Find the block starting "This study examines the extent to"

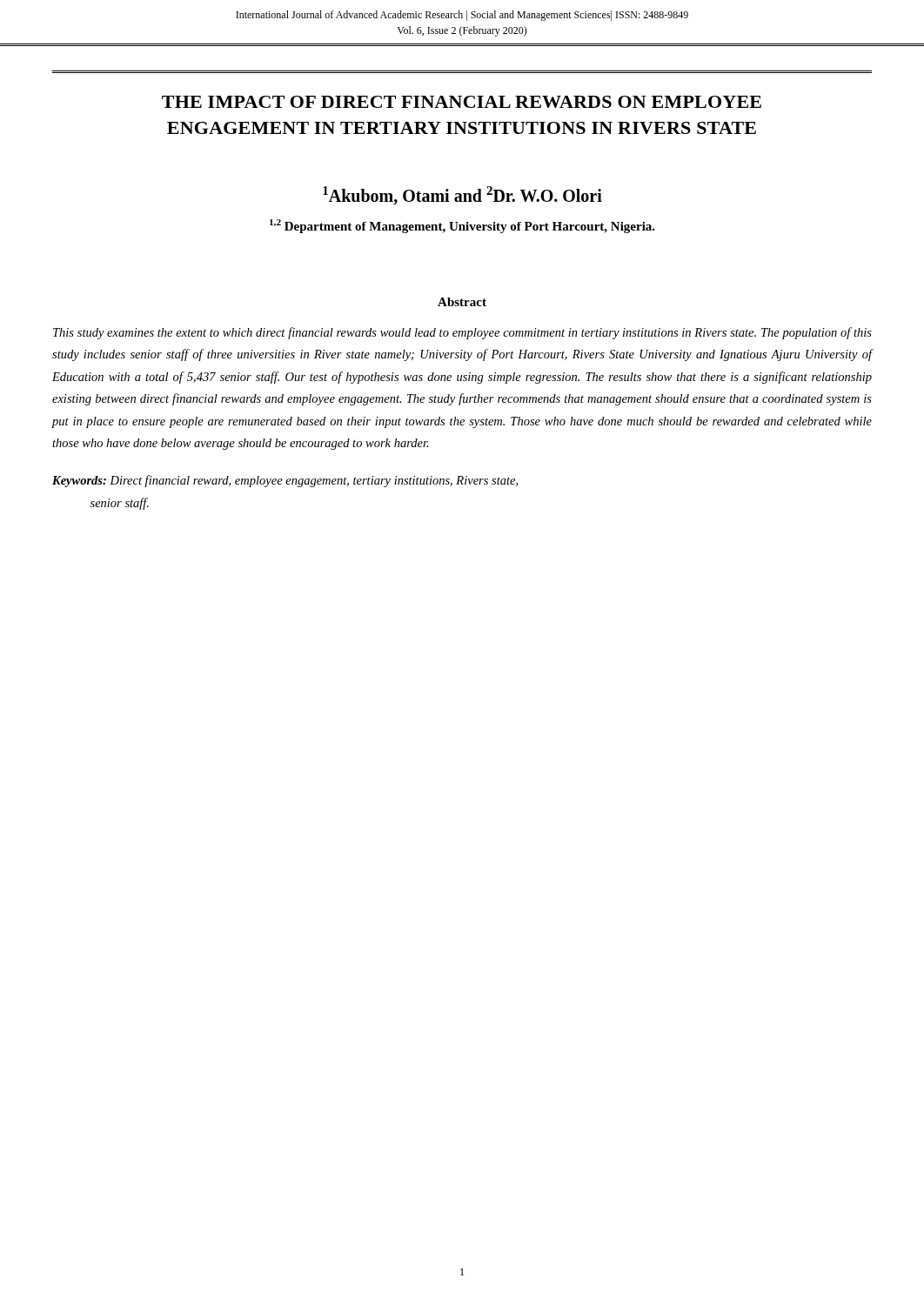(x=462, y=388)
